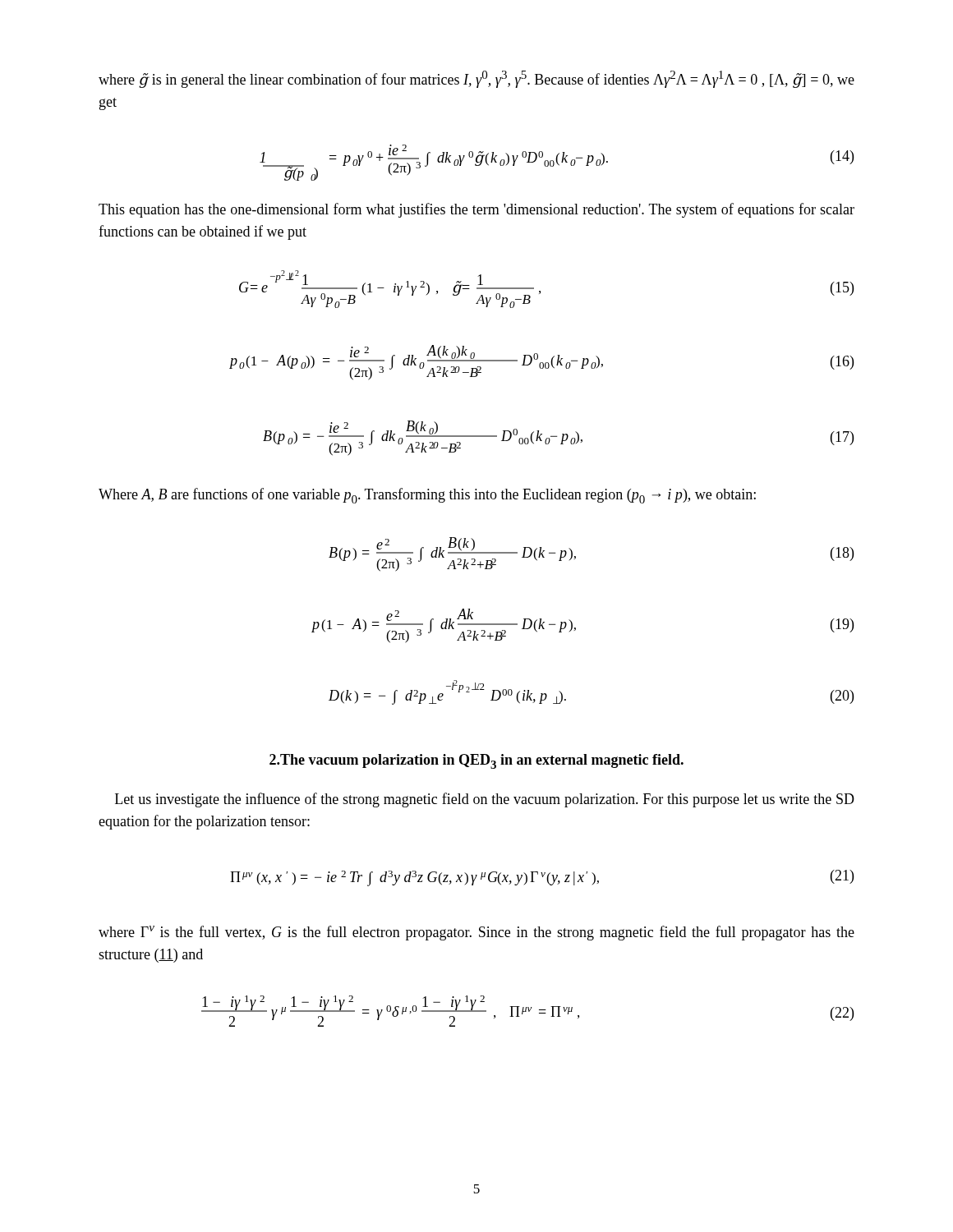This screenshot has height=1232, width=953.
Task: Where is the formula that starts "D ( k ) ="?
Action: coord(559,696)
